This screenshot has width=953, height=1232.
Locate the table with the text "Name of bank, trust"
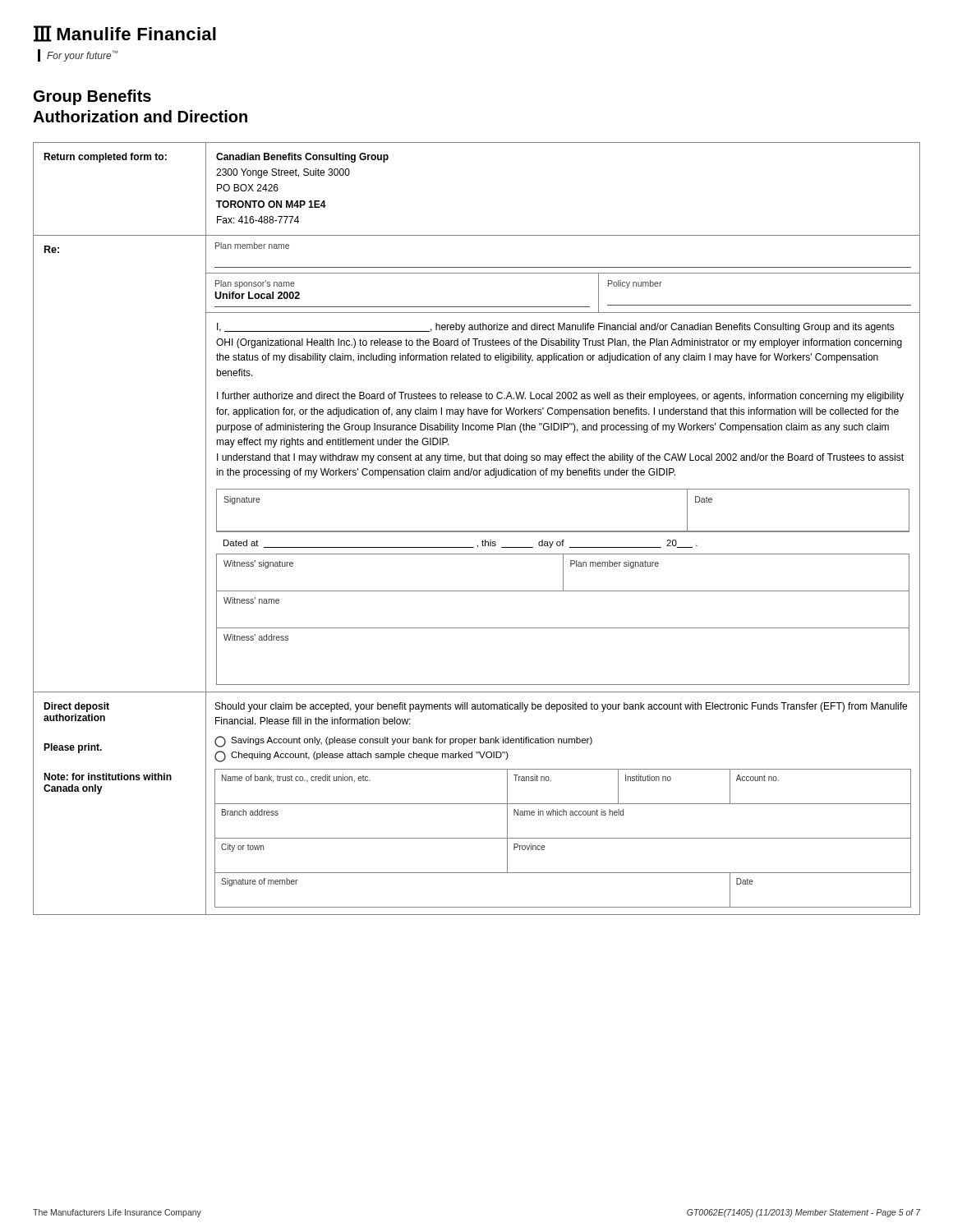pos(563,838)
